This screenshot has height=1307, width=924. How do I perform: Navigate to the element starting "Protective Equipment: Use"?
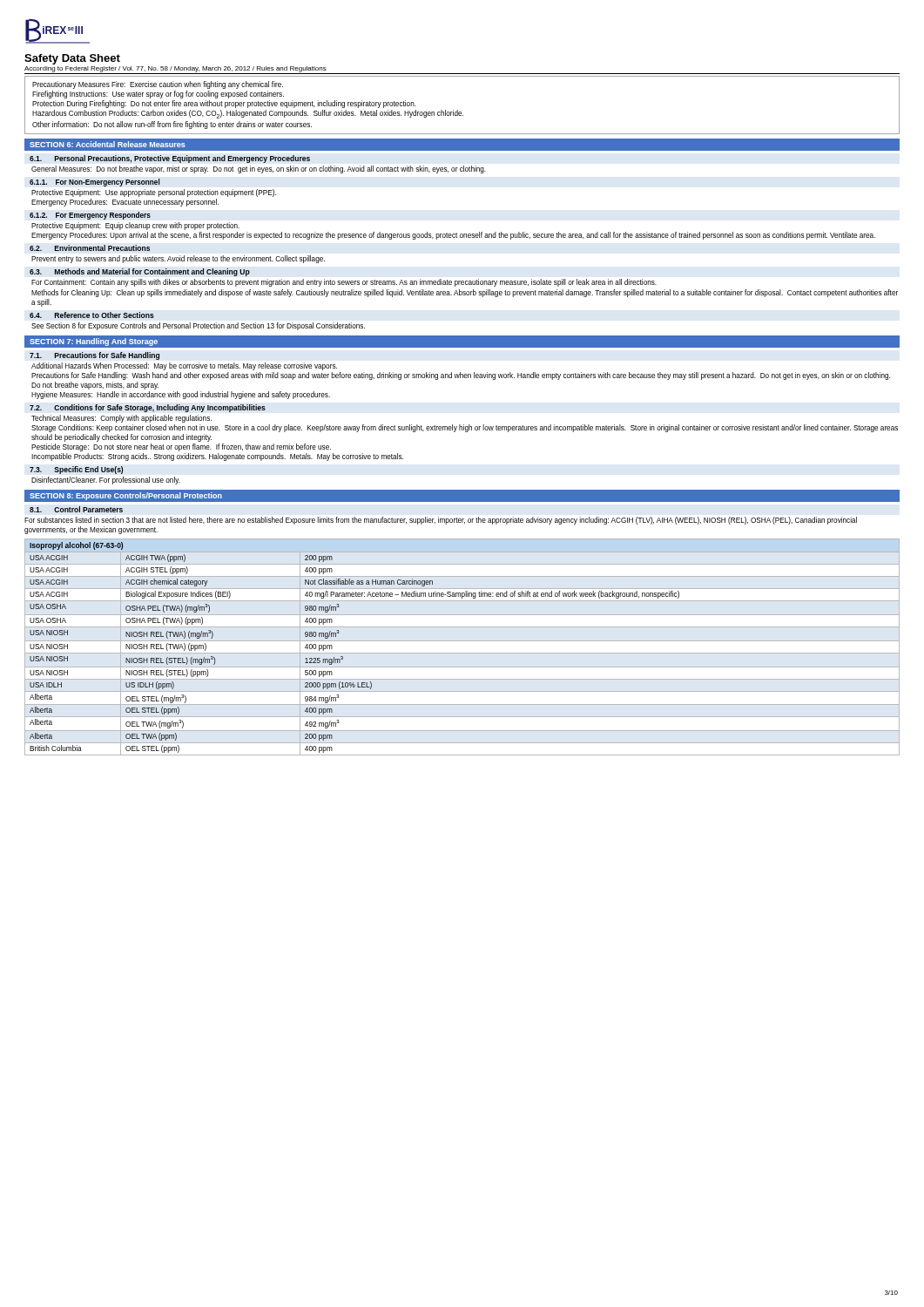(154, 198)
